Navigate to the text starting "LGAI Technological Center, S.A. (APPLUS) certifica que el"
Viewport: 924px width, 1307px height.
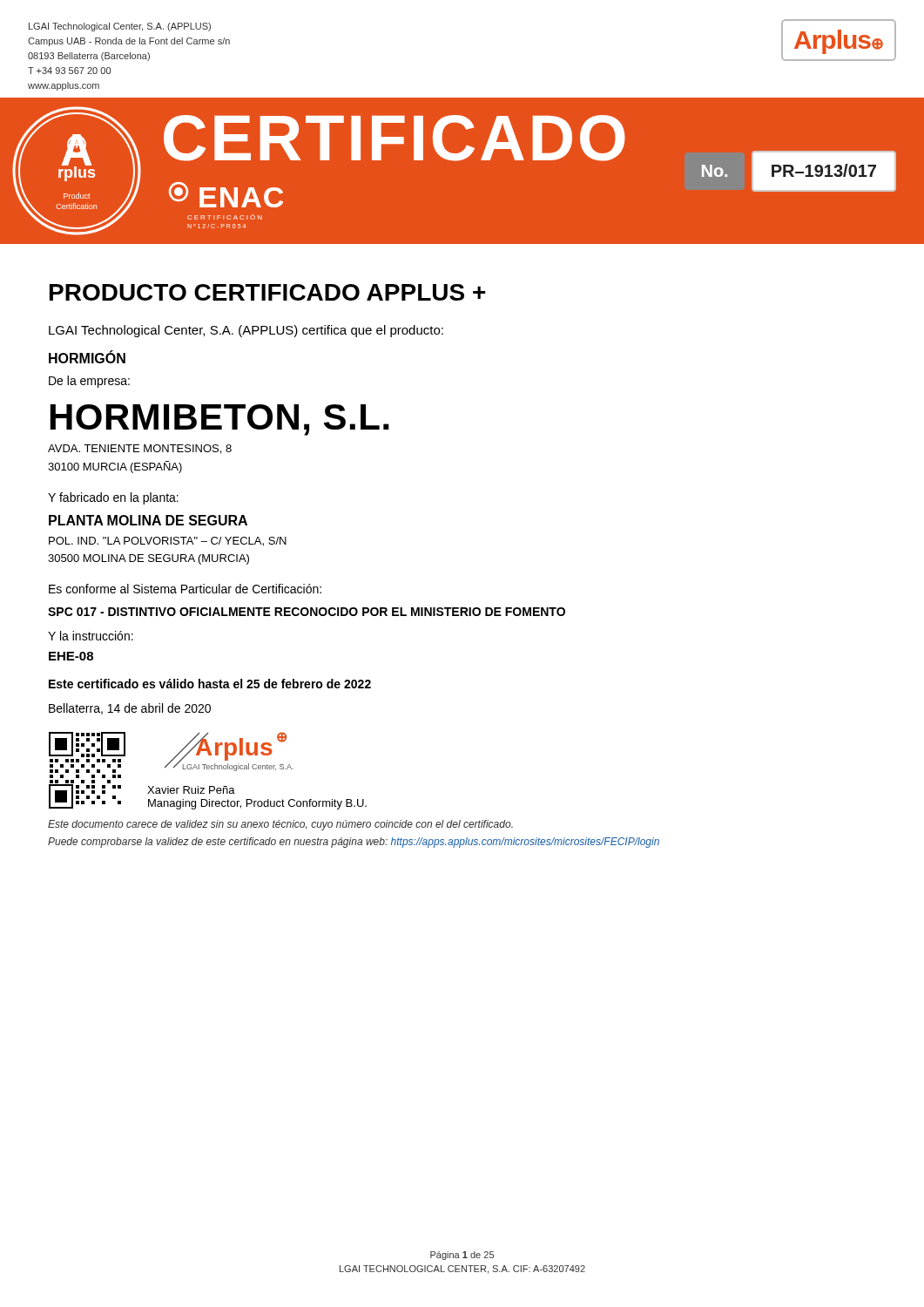pos(246,330)
